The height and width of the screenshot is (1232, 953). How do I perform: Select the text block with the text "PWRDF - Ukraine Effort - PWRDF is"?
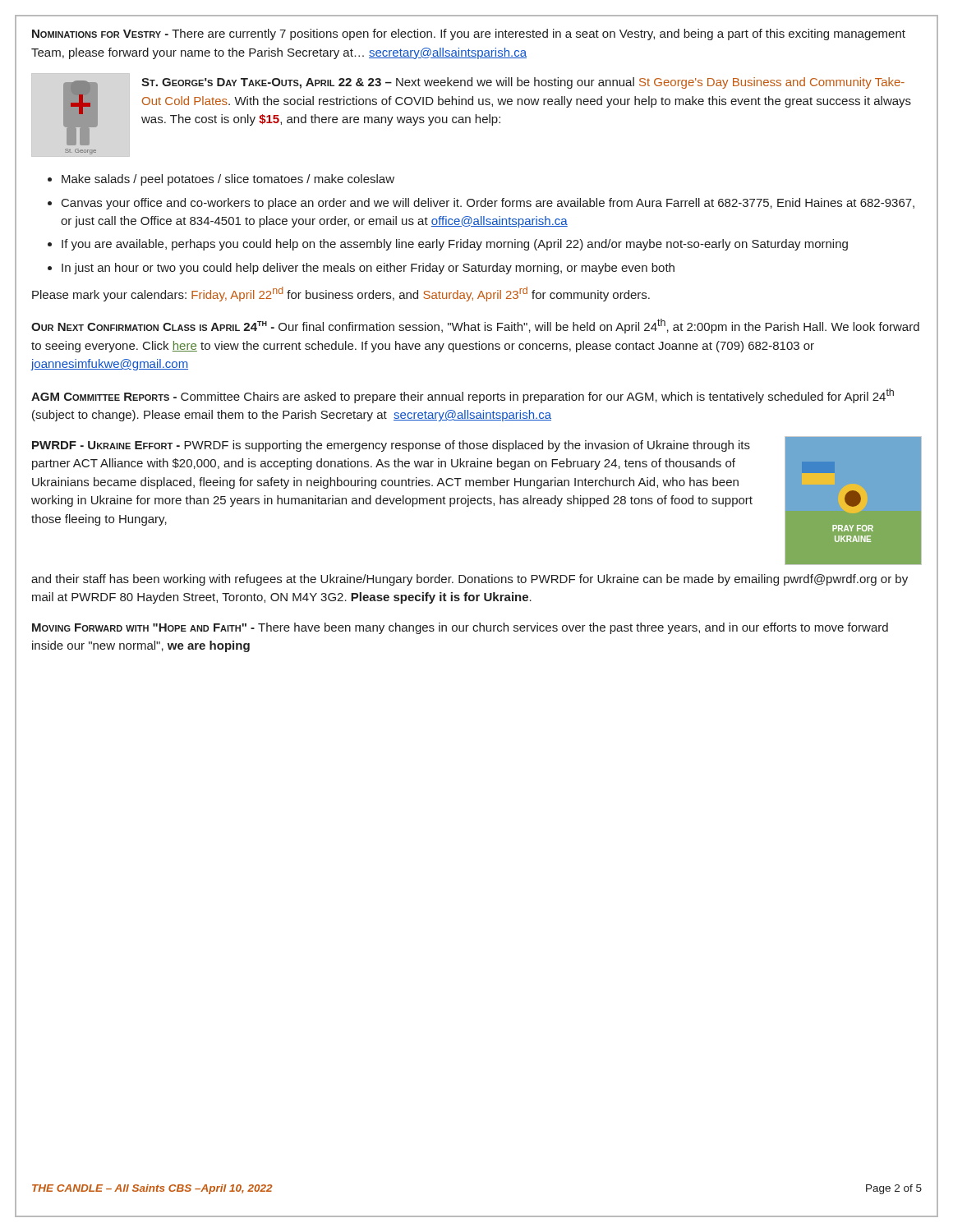pyautogui.click(x=392, y=482)
